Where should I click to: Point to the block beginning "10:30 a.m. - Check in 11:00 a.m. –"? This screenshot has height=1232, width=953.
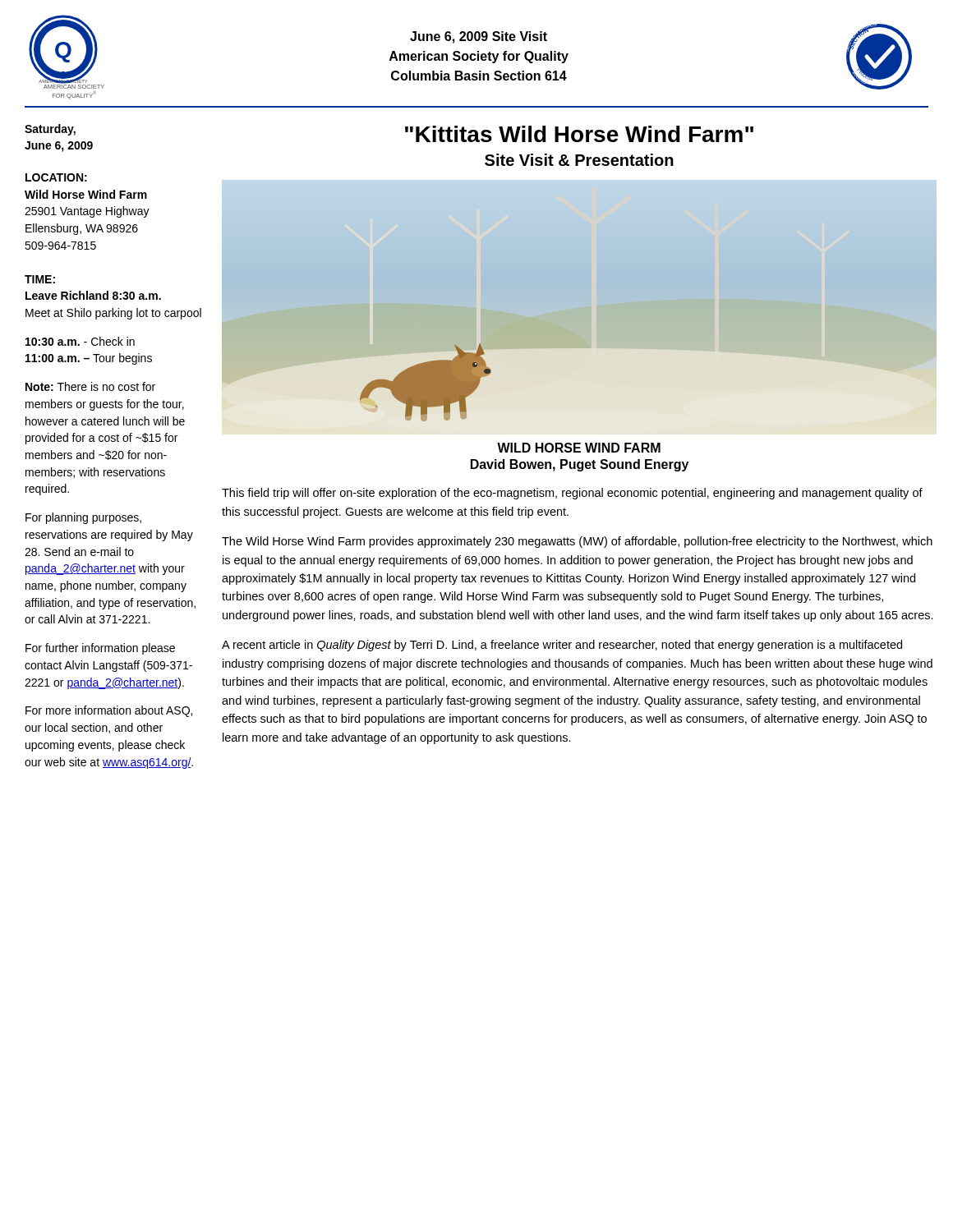88,350
